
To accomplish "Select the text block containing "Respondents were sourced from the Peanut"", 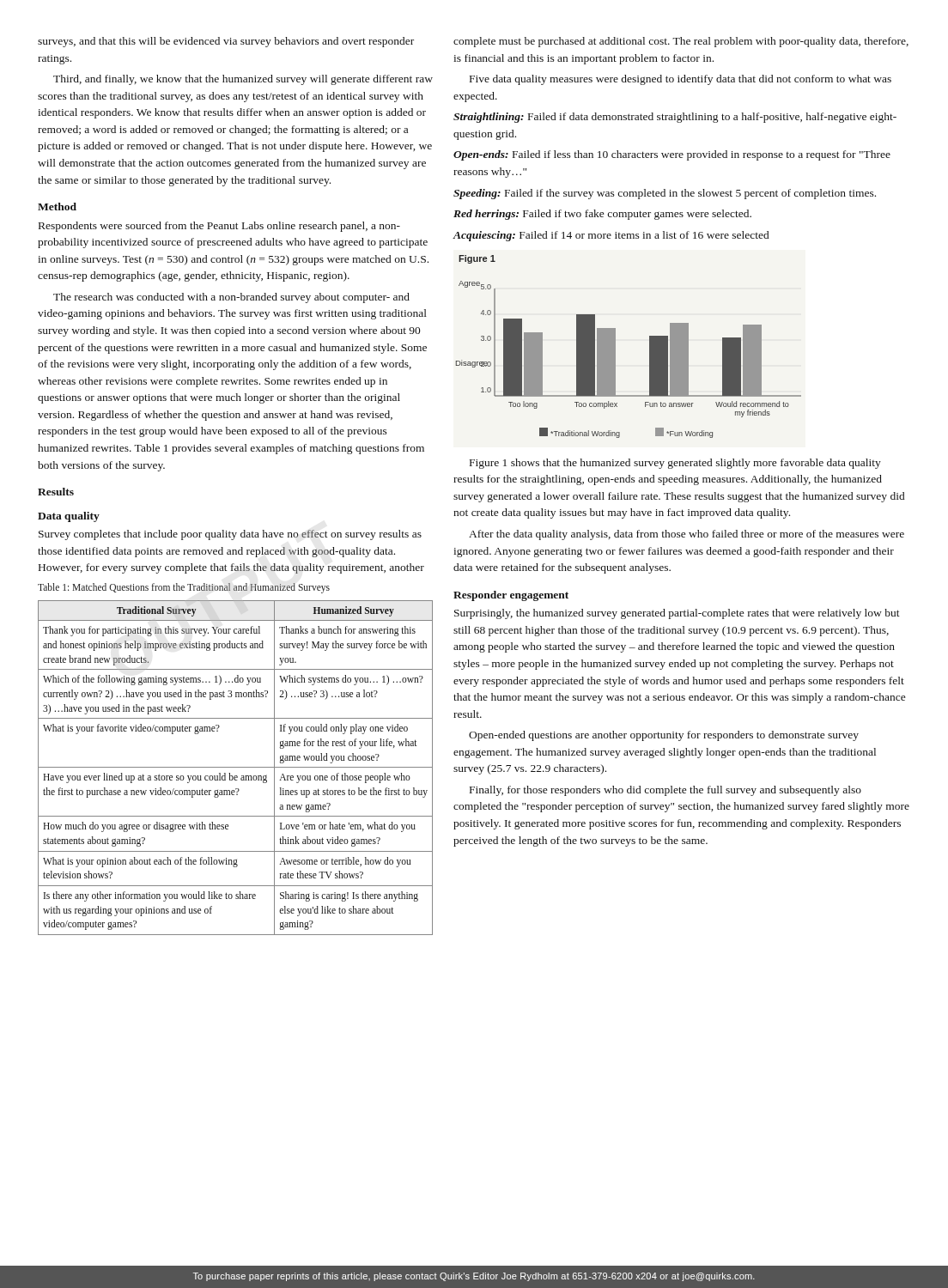I will point(235,345).
